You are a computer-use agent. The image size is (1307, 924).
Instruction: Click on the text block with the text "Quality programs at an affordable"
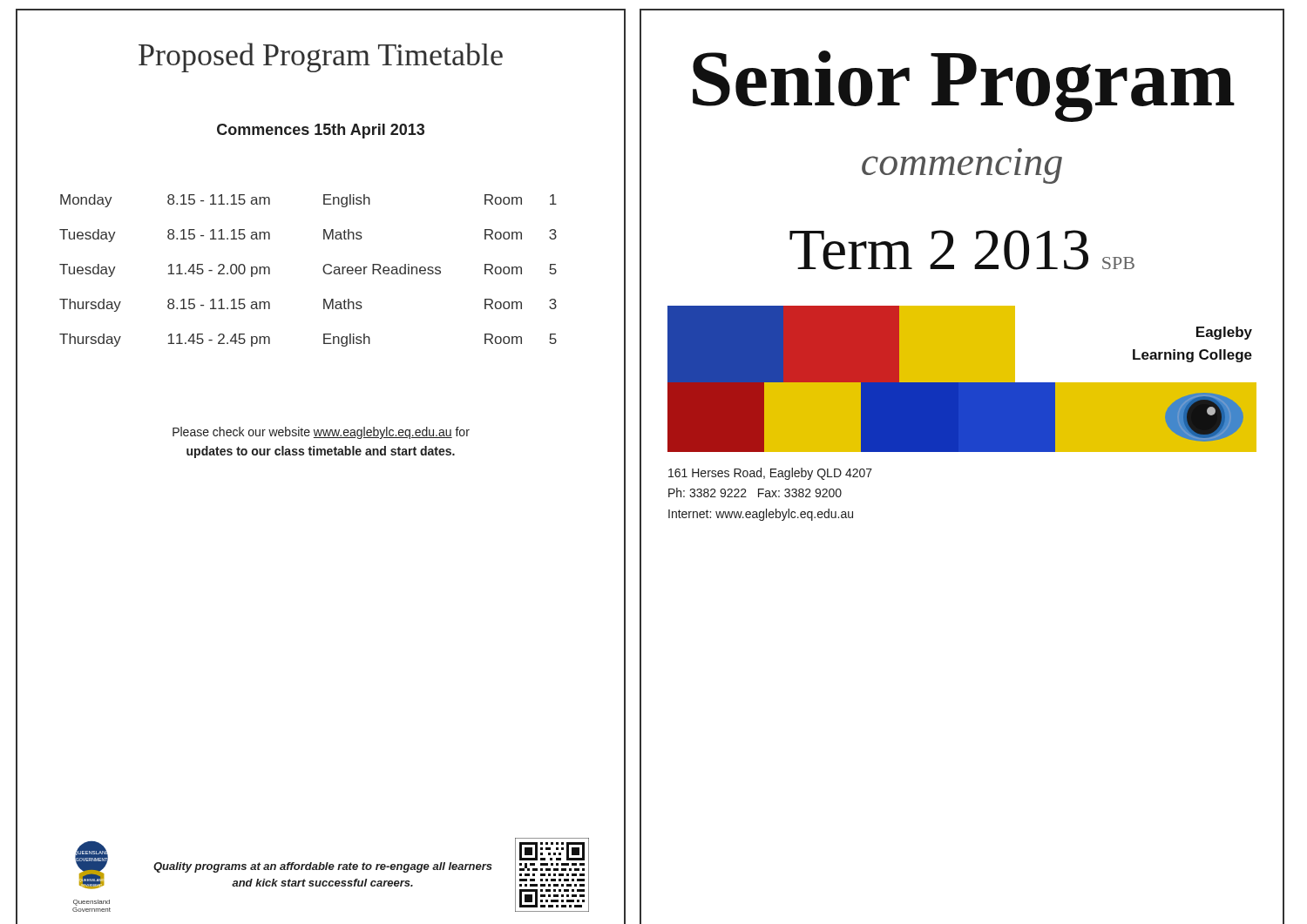[x=323, y=874]
